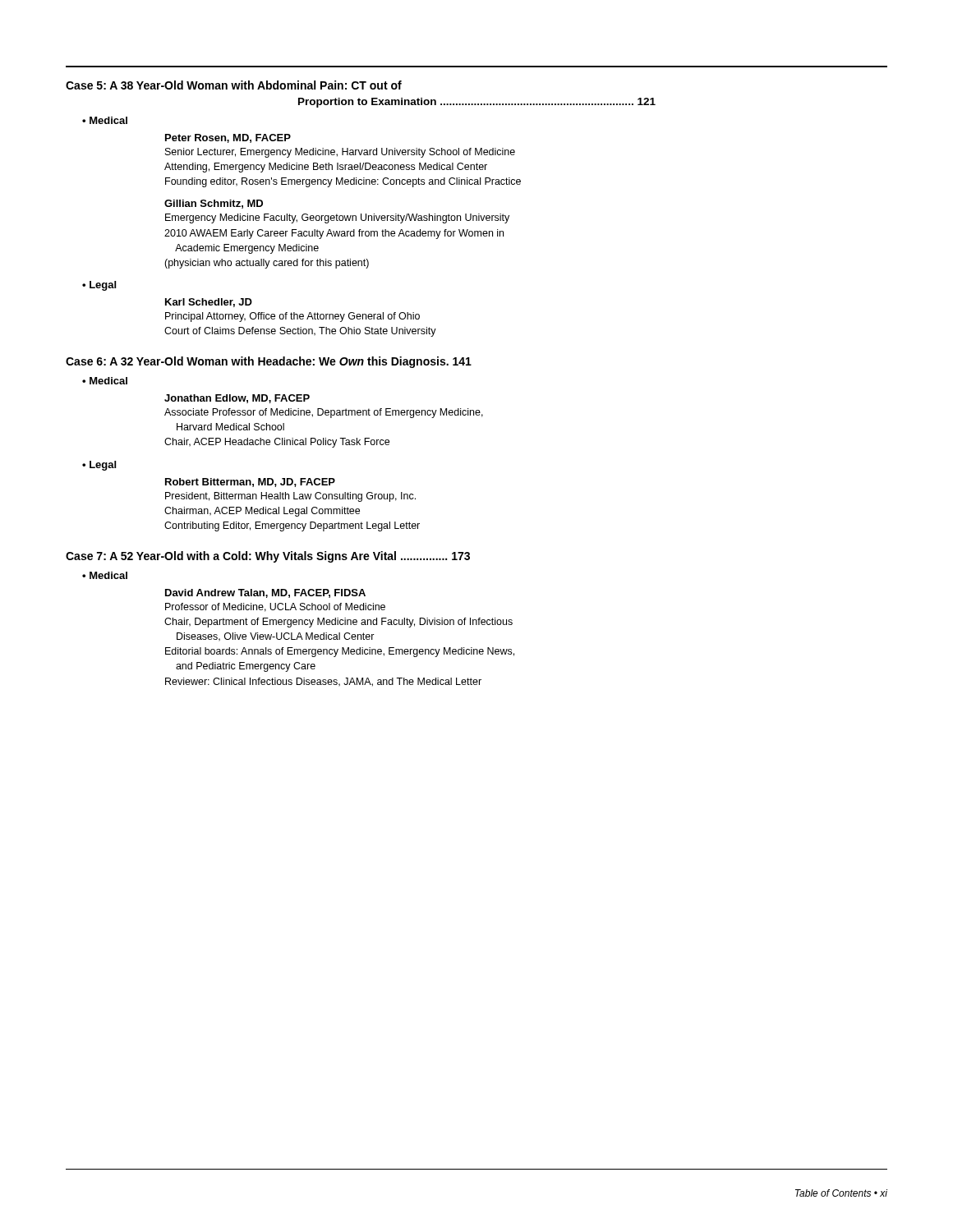This screenshot has height=1232, width=953.
Task: Point to the text starting "David Andrew Talan, MD, FACEP, FIDSA Professor of"
Action: 265,593
